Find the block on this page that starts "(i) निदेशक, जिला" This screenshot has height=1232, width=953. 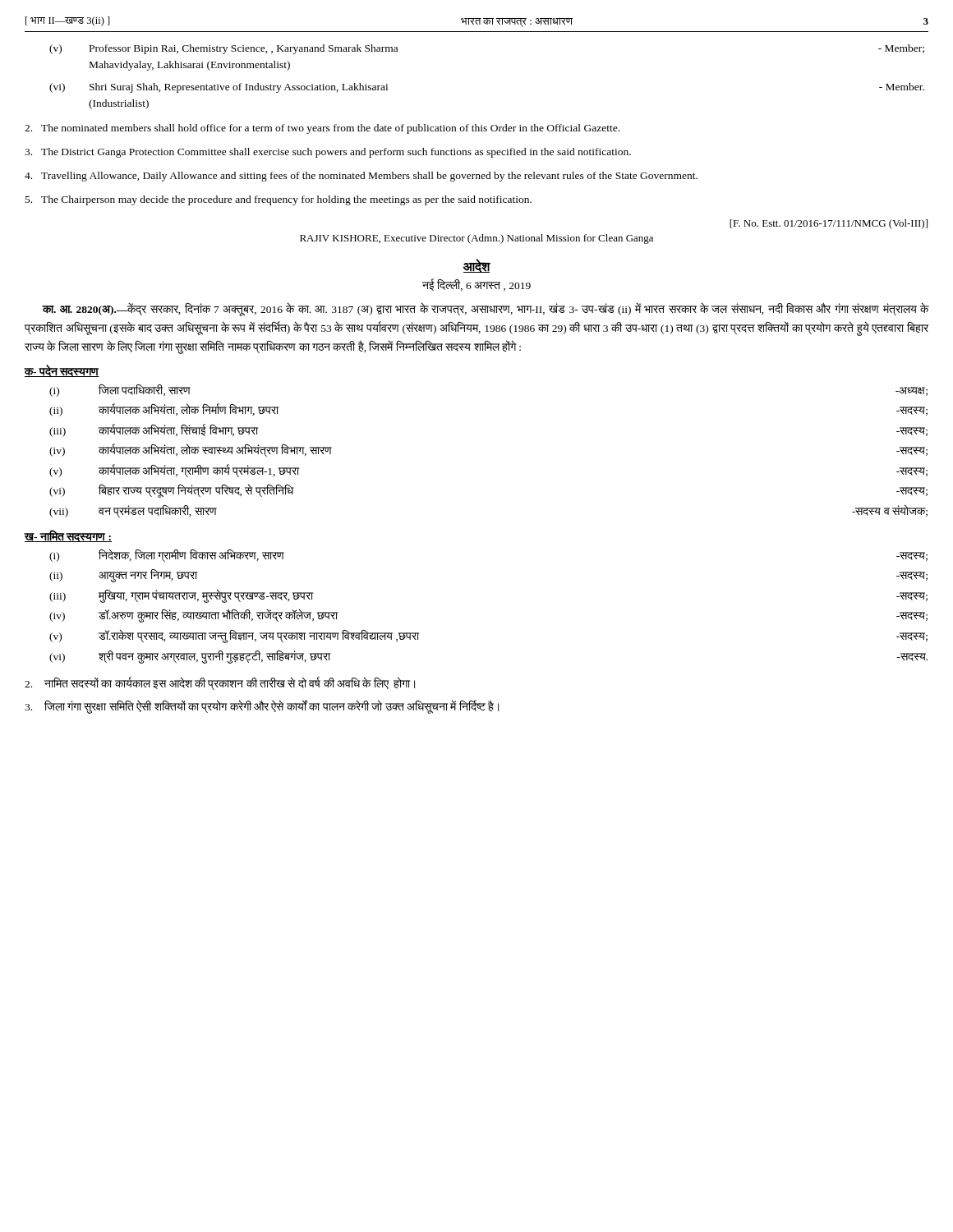click(203, 555)
